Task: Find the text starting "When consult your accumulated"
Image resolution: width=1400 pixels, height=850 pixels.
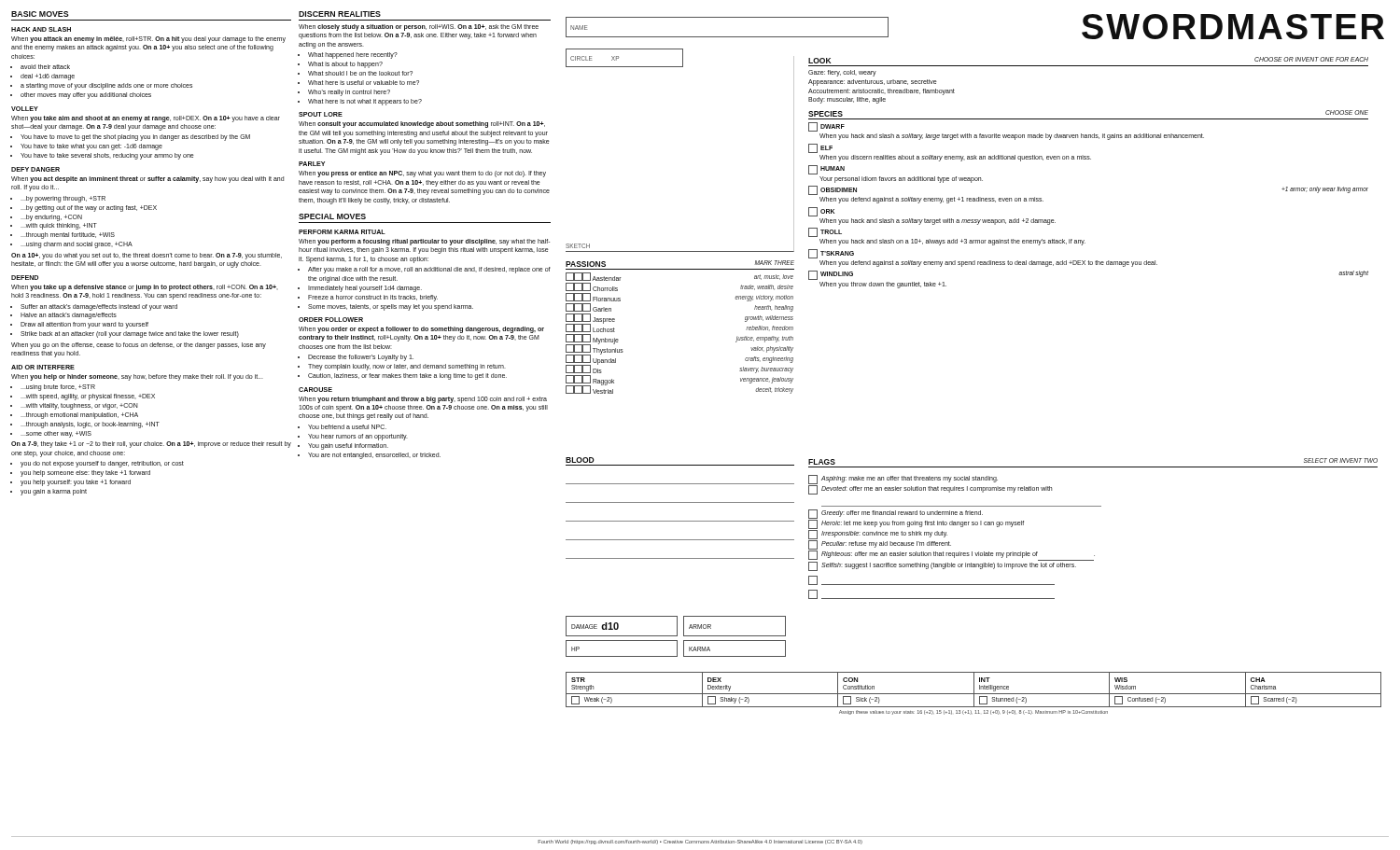Action: coord(424,137)
